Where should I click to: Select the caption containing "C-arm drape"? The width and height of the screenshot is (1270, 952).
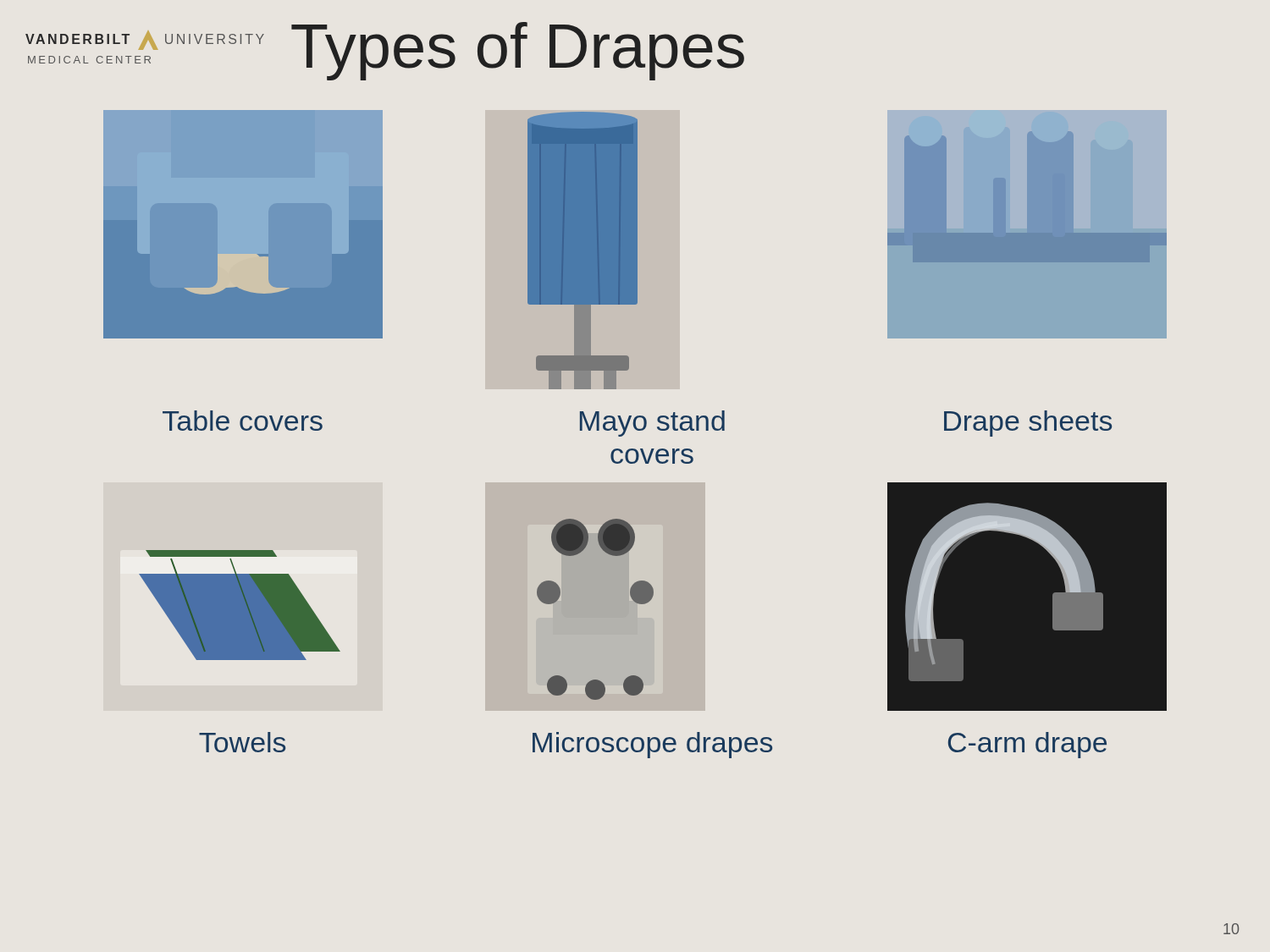point(1027,742)
